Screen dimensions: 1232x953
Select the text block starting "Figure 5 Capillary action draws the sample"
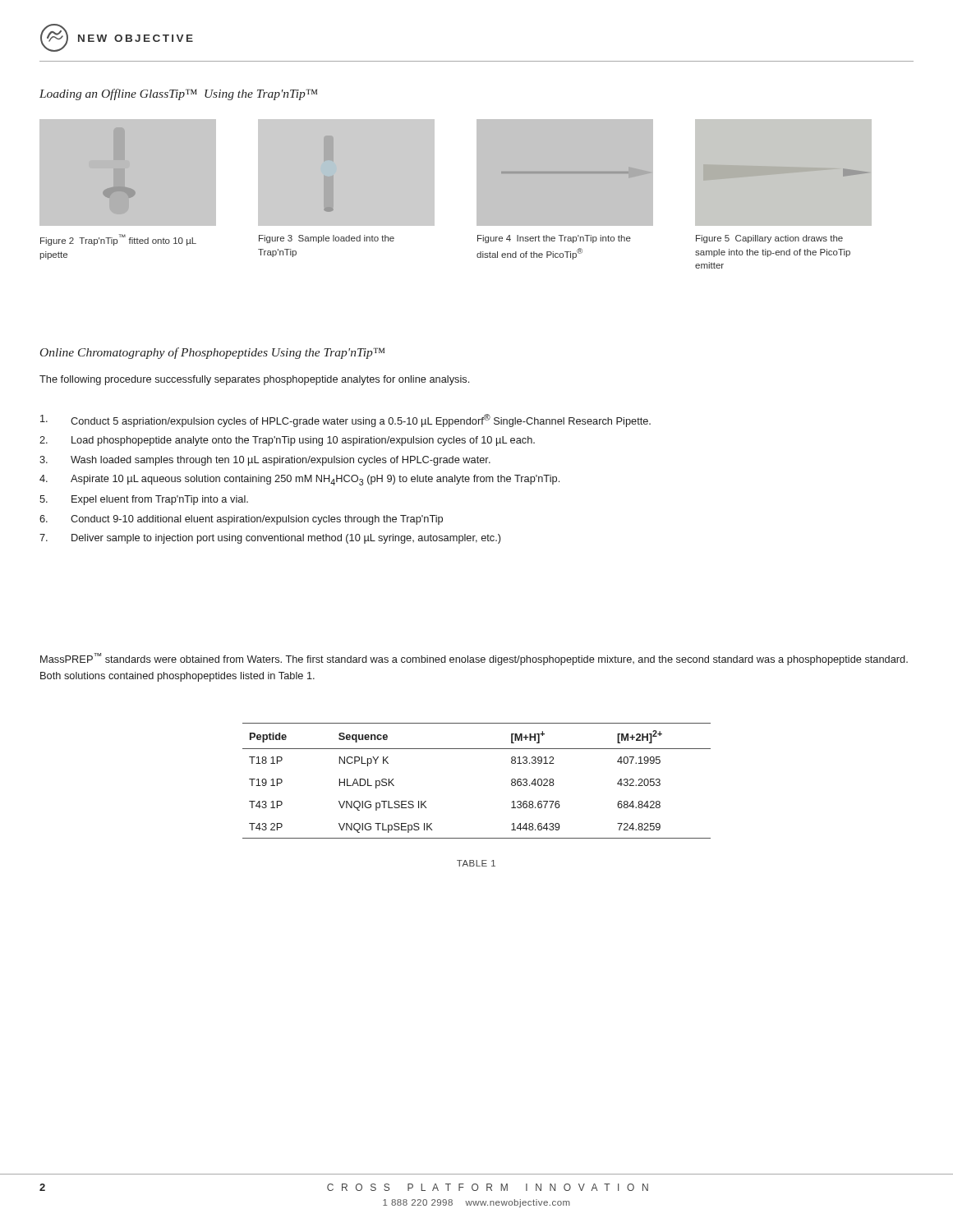[x=773, y=252]
